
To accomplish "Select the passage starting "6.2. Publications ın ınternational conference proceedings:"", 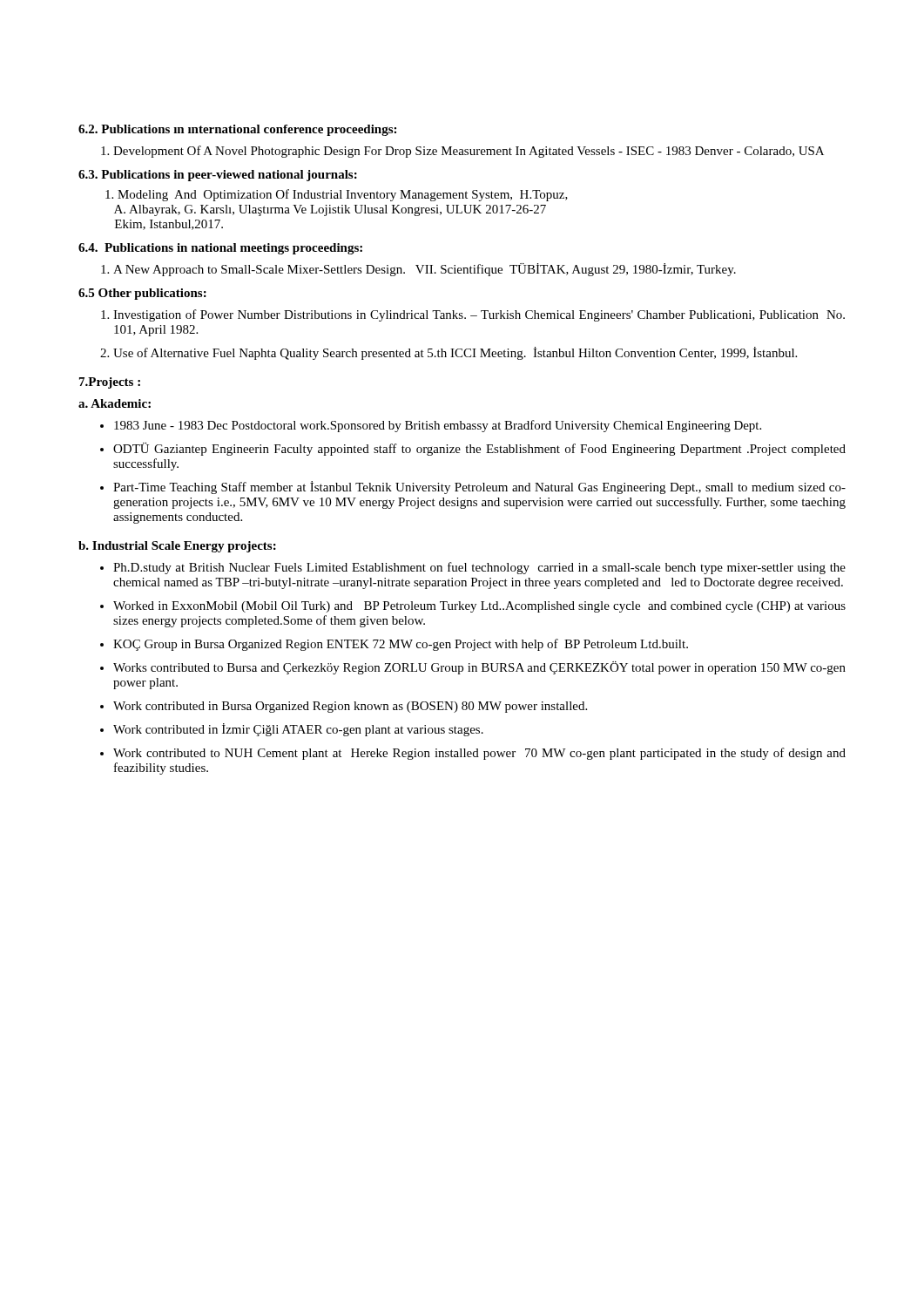I will point(238,129).
